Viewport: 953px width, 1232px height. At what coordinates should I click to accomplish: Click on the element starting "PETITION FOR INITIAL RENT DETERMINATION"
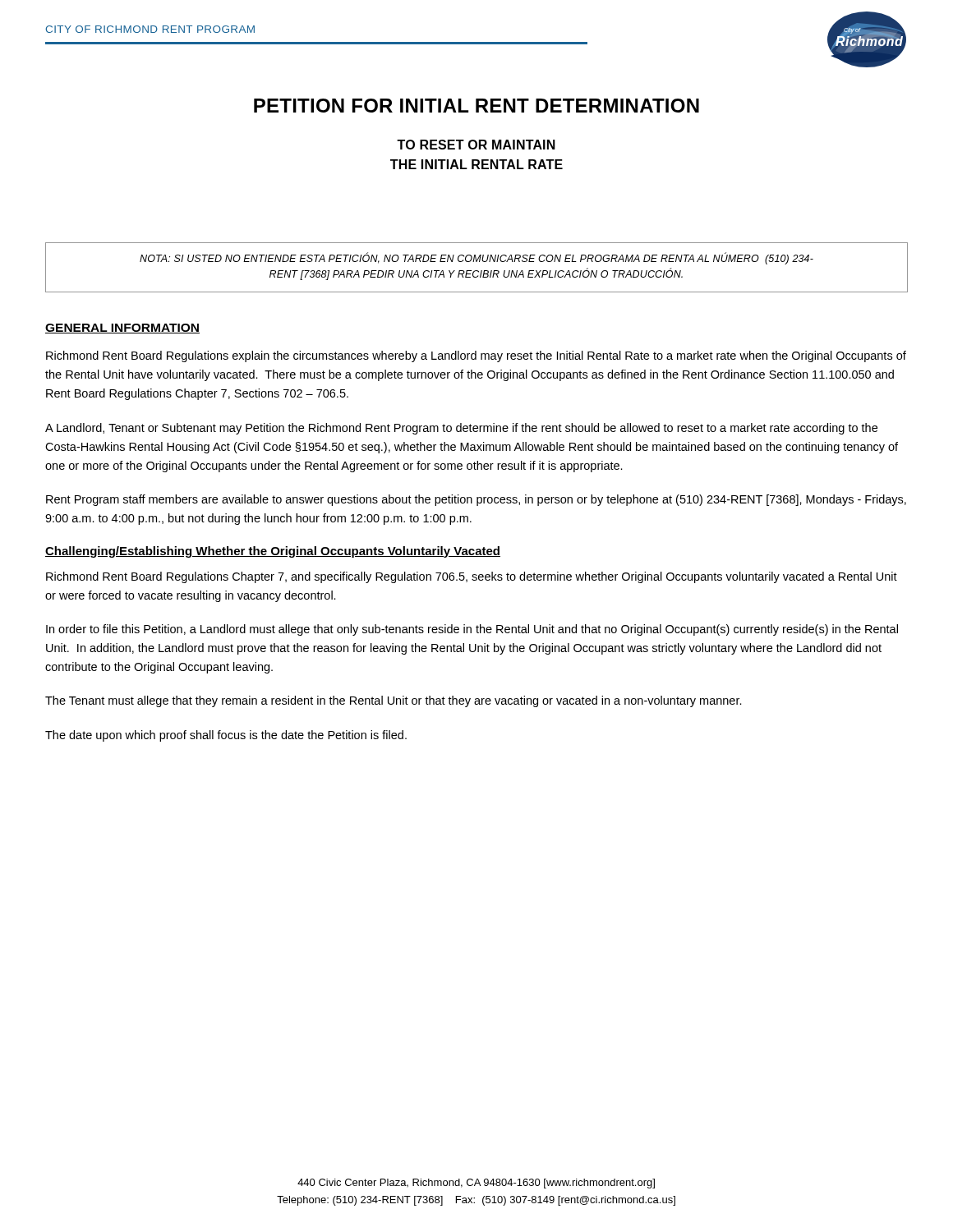pyautogui.click(x=476, y=106)
